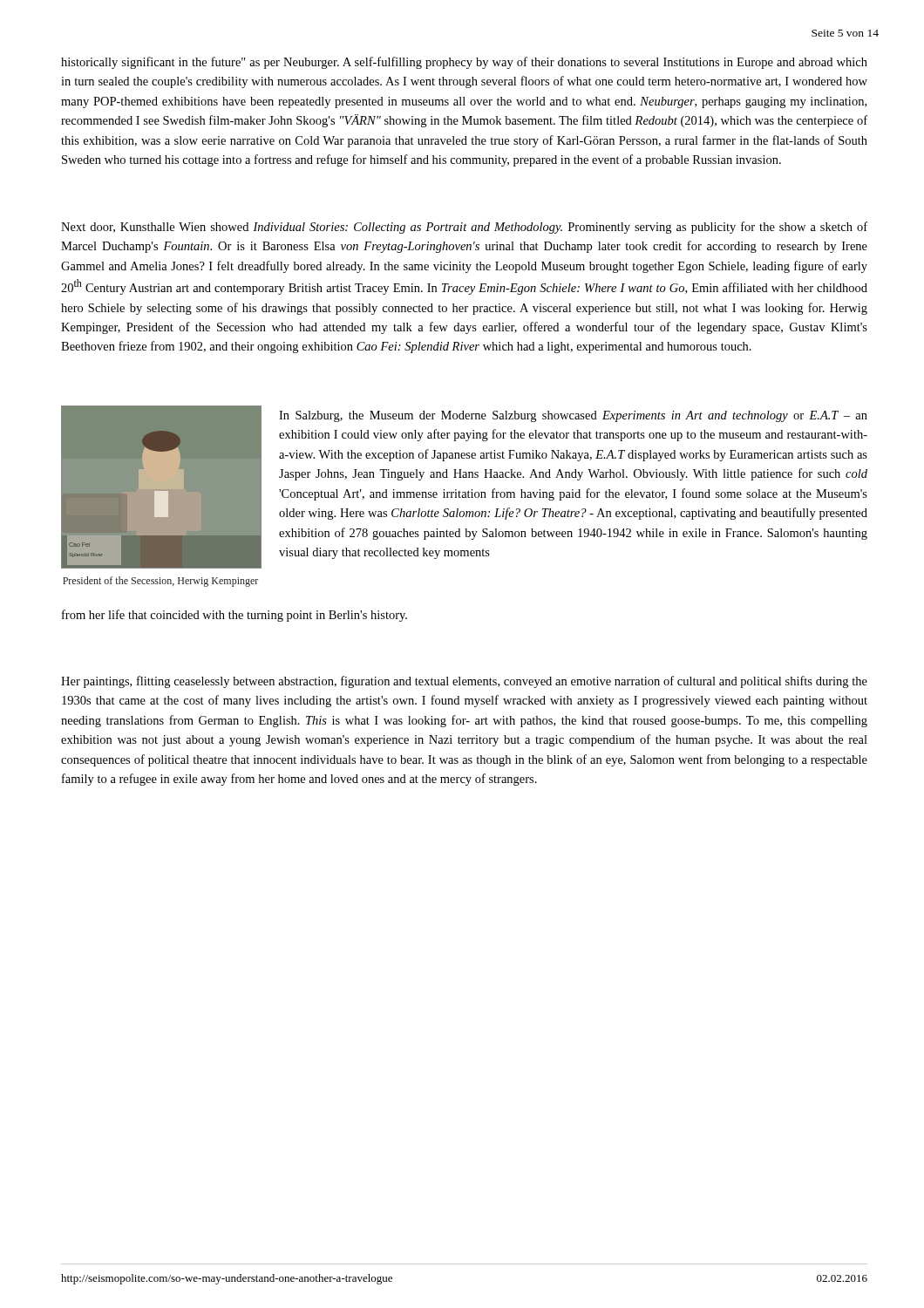The image size is (924, 1308).
Task: Locate the block of text that opens with "Next door, Kunsthalle Wien showed Individual Stories: Collecting"
Action: coord(464,287)
